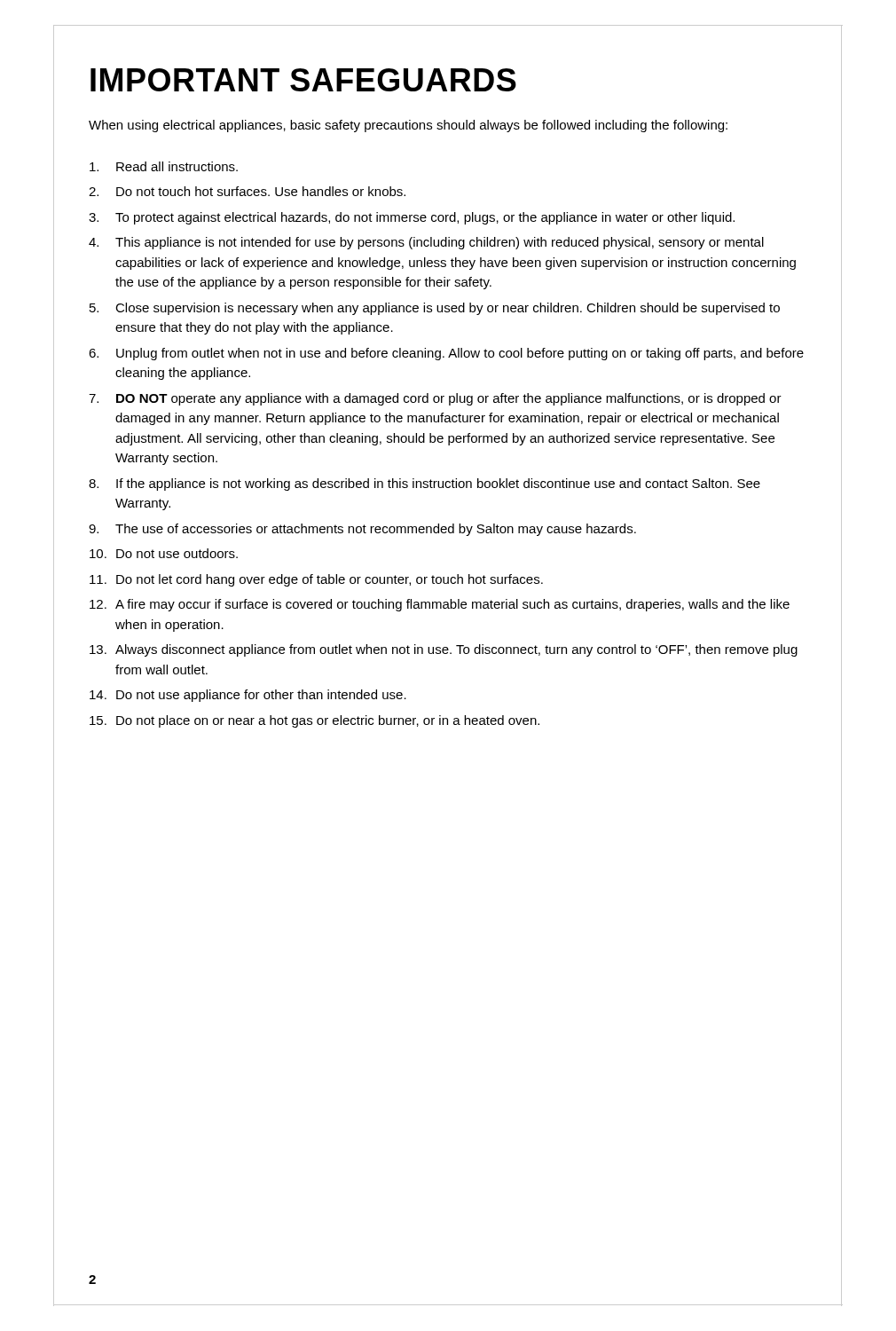Screen dimensions: 1331x896
Task: Select the list item that says "11. Do not let cord hang over edge"
Action: tap(448, 579)
